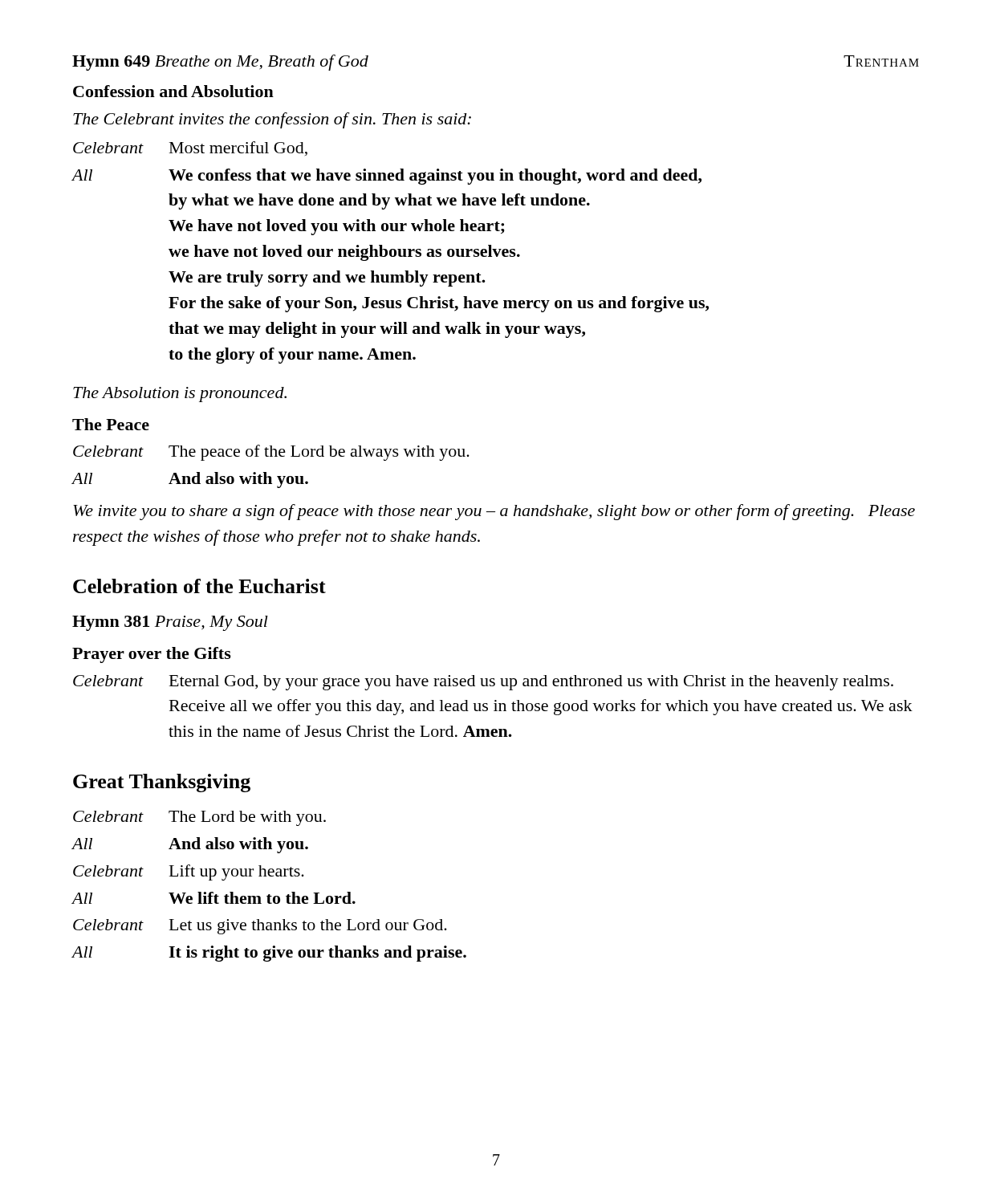This screenshot has height=1204, width=992.
Task: Point to the text block starting "All We lift them"
Action: (213, 898)
